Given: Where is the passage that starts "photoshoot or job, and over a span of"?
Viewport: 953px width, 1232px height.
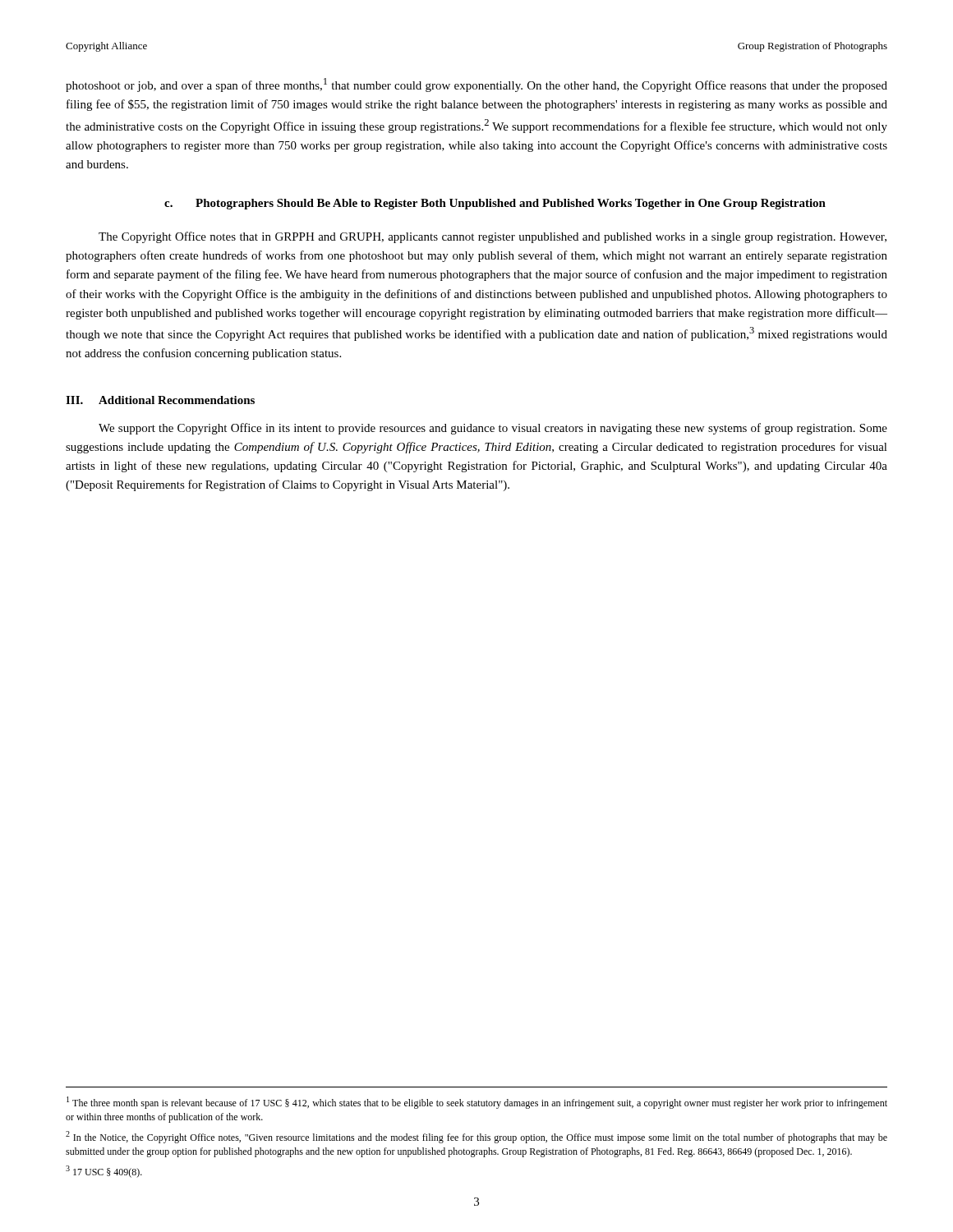Looking at the screenshot, I should [x=476, y=124].
